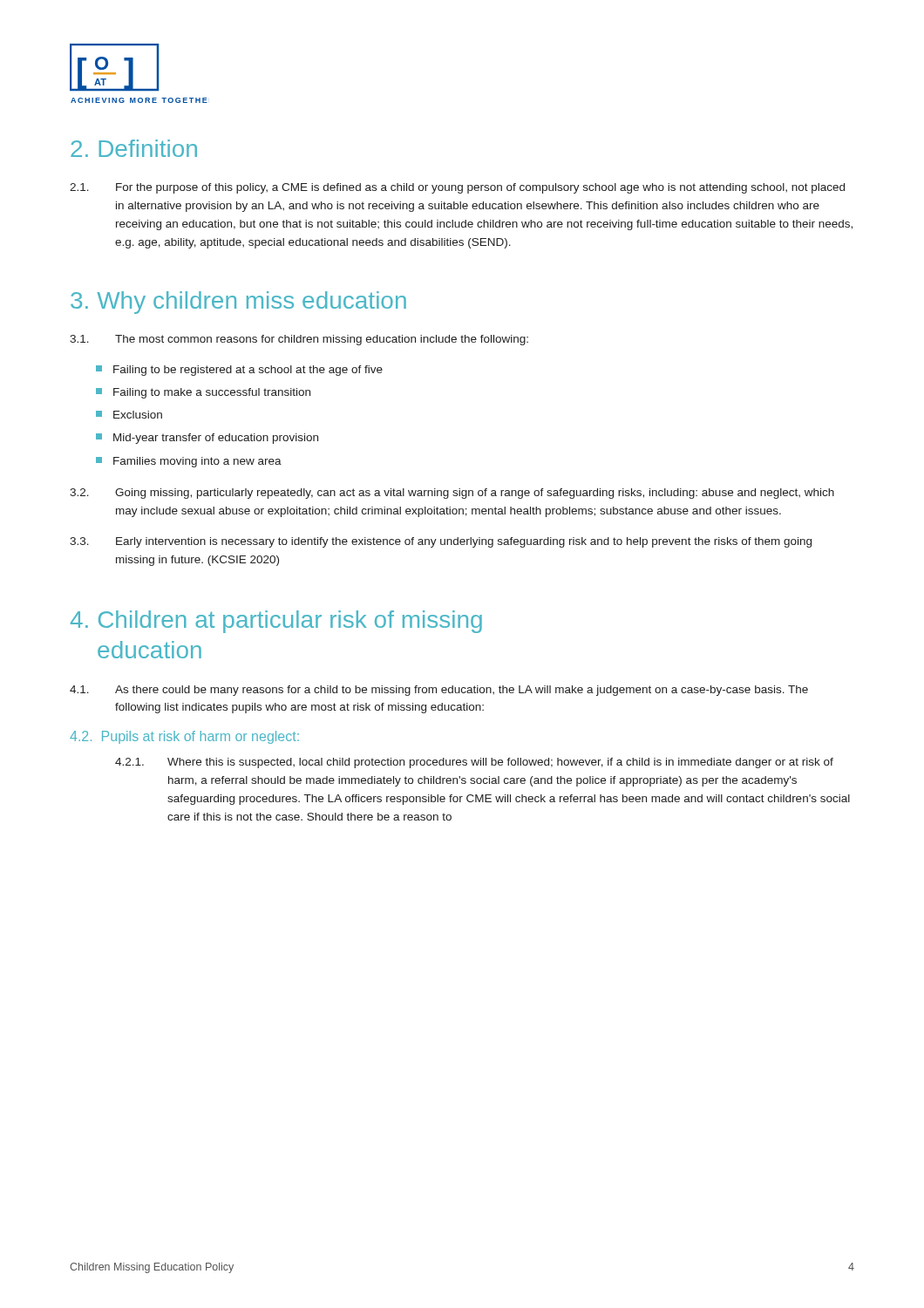This screenshot has width=924, height=1308.
Task: Find the section header with the text "4.2. Pupils at risk of"
Action: [184, 737]
